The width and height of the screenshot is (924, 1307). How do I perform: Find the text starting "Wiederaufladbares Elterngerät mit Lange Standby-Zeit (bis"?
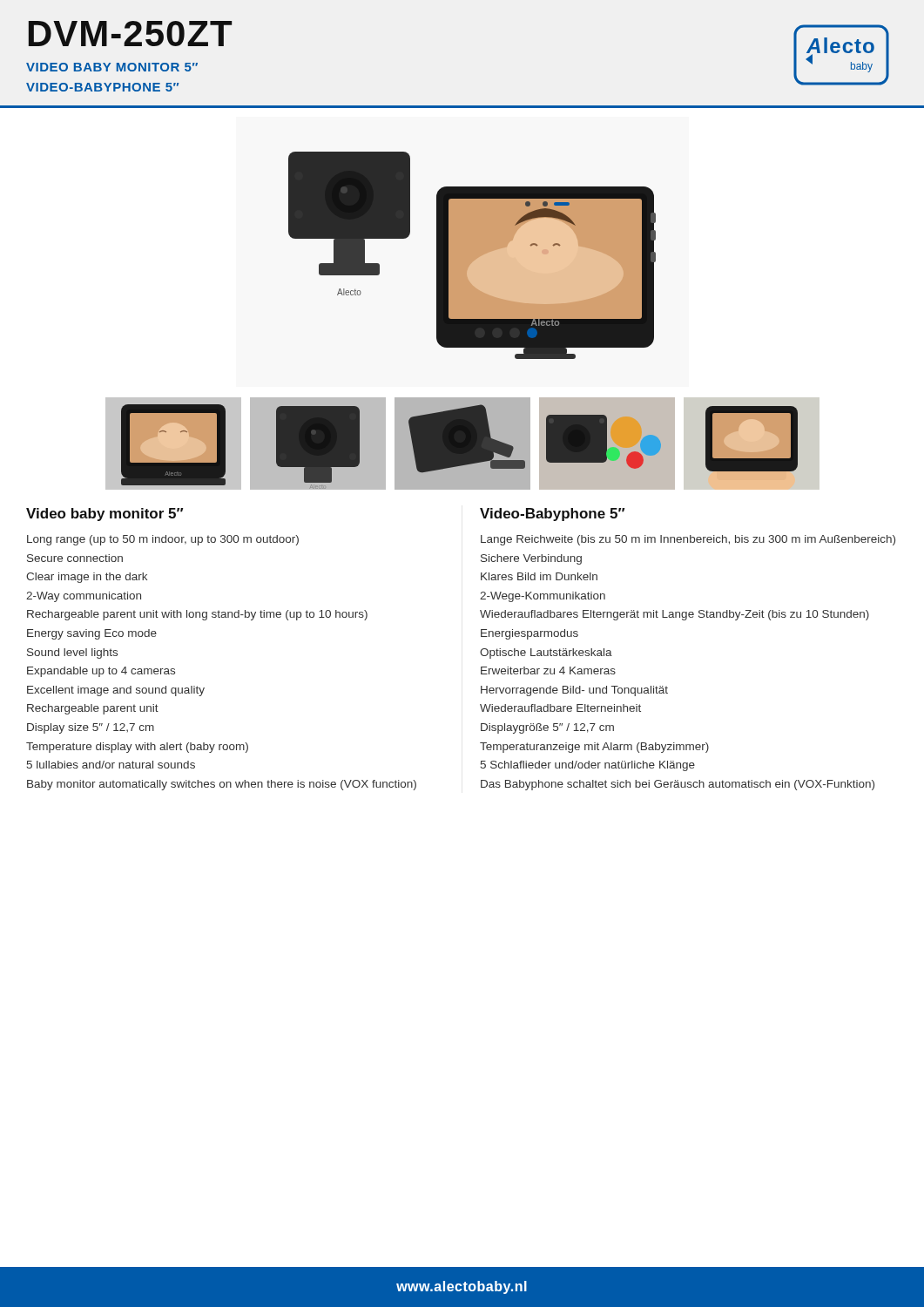tap(675, 614)
